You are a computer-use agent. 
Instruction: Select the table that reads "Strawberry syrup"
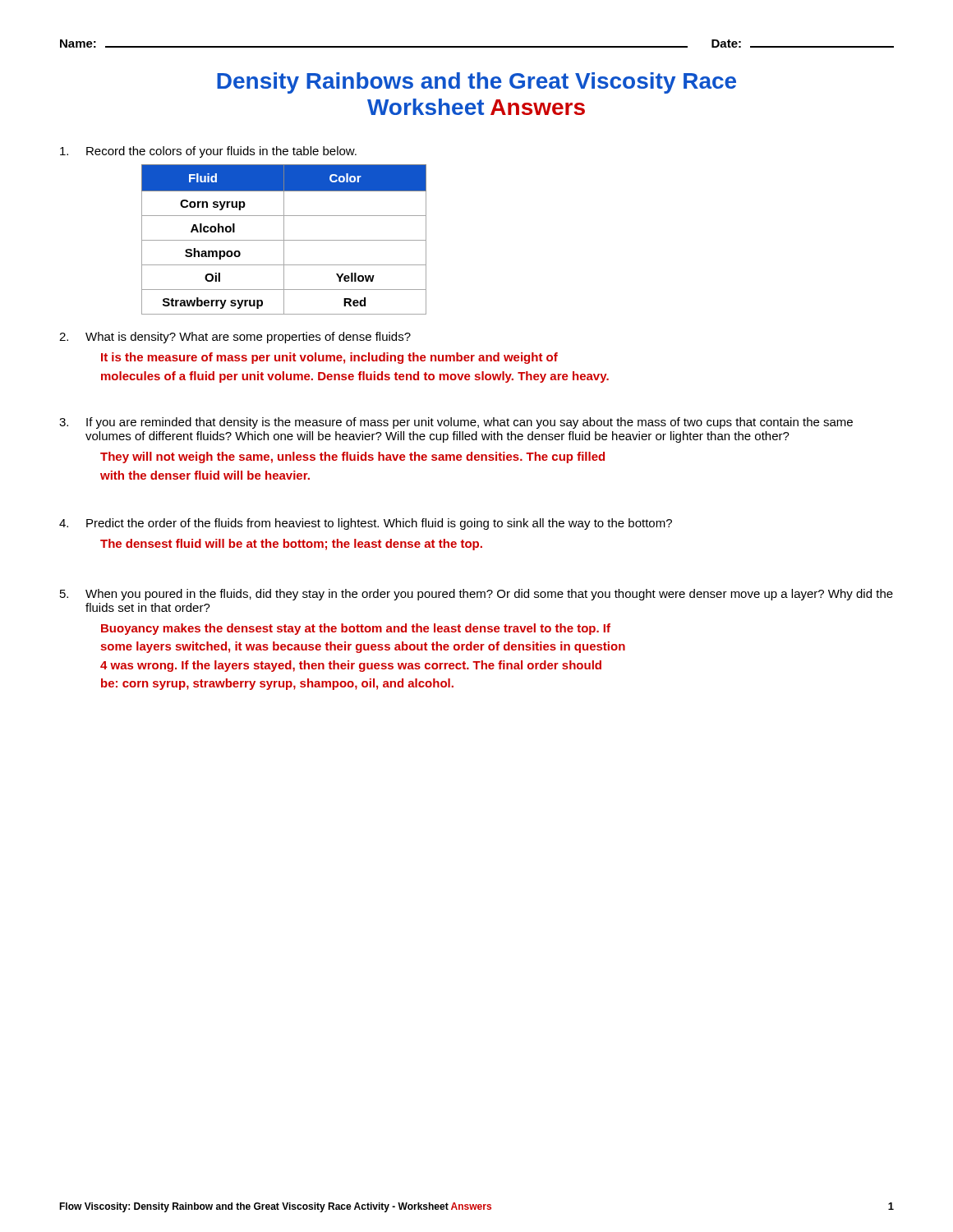(x=497, y=239)
